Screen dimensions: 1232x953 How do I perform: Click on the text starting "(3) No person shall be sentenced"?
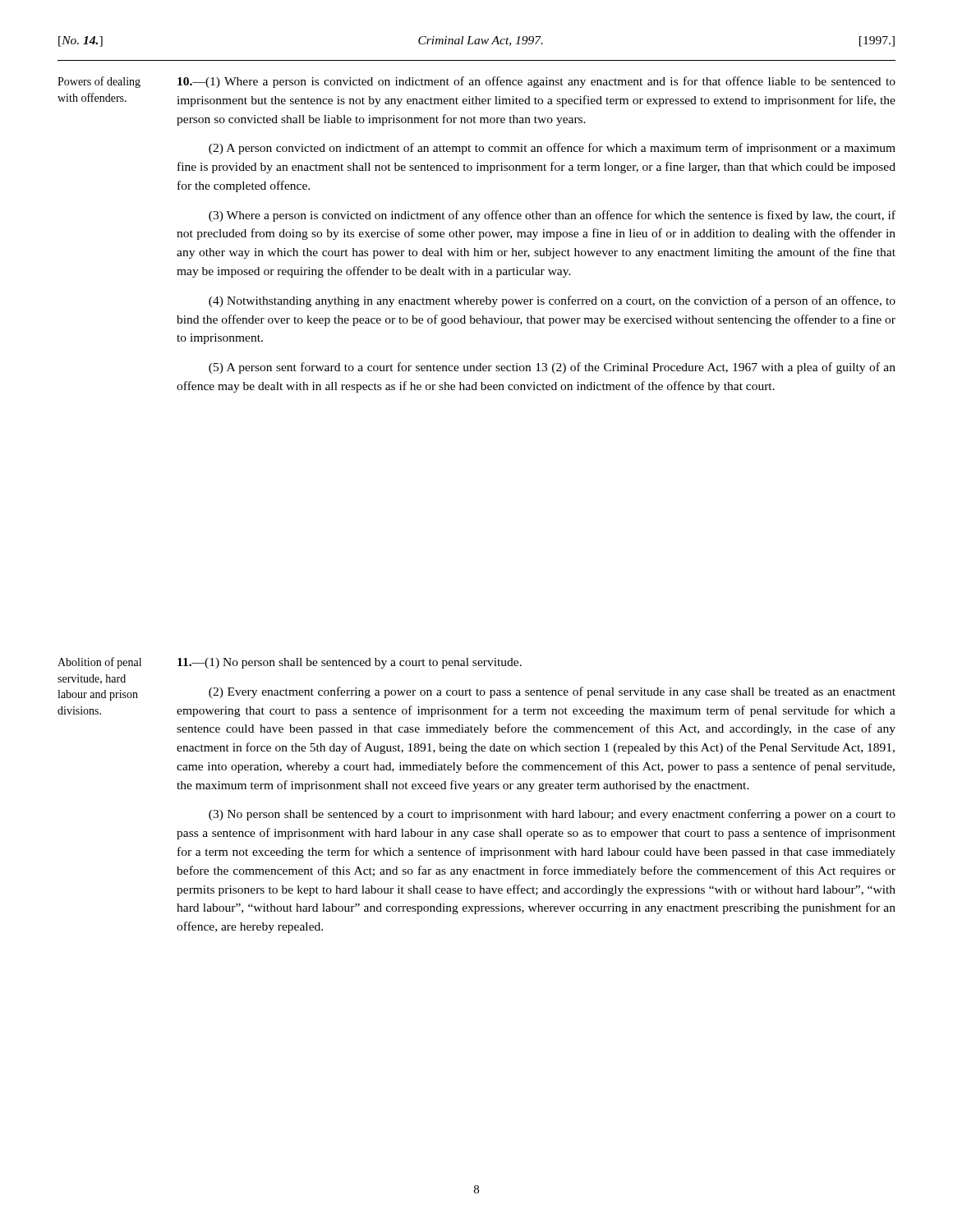[536, 870]
